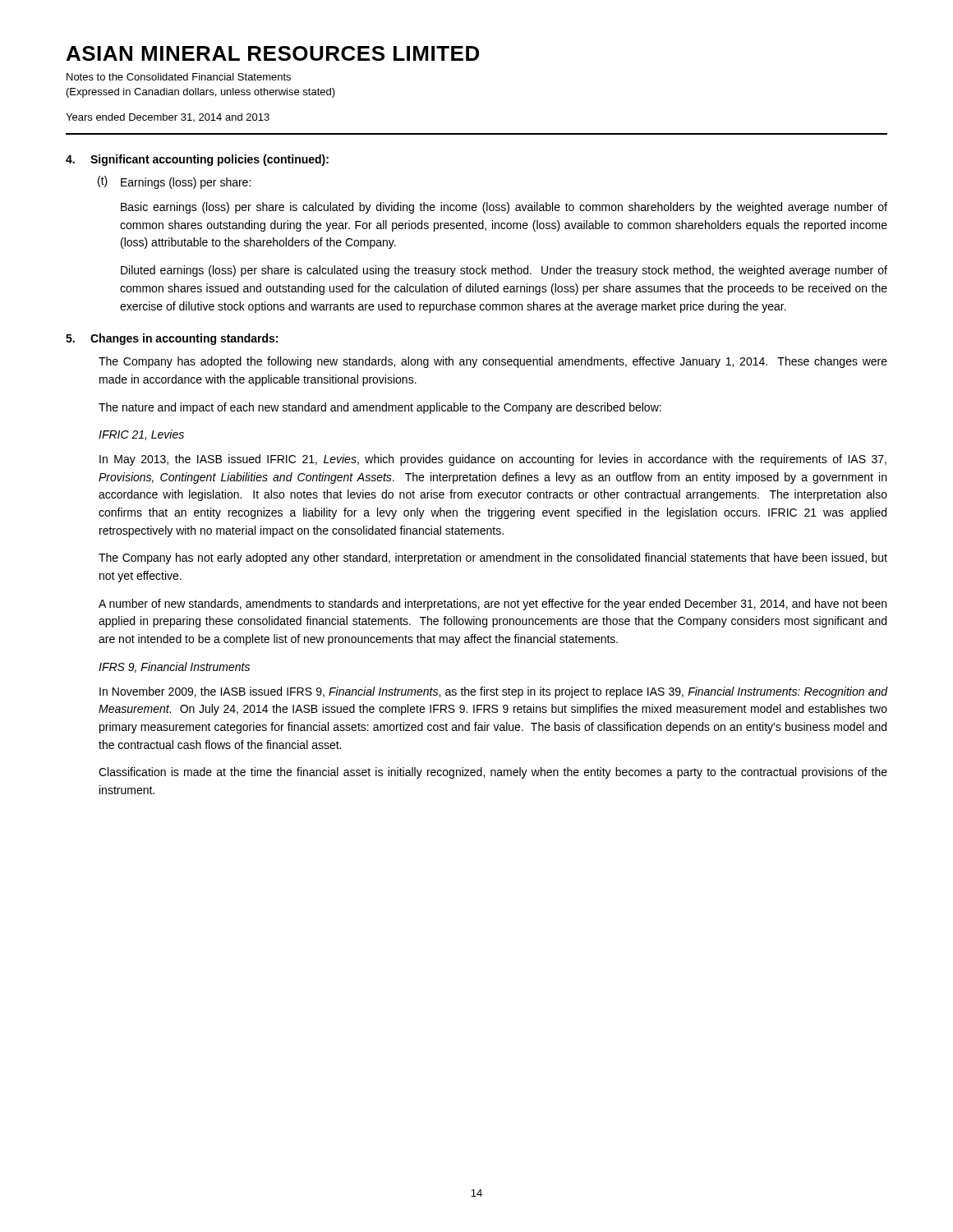Navigate to the passage starting "Diluted earnings (loss) per share is calculated using"
The width and height of the screenshot is (953, 1232).
(x=504, y=288)
